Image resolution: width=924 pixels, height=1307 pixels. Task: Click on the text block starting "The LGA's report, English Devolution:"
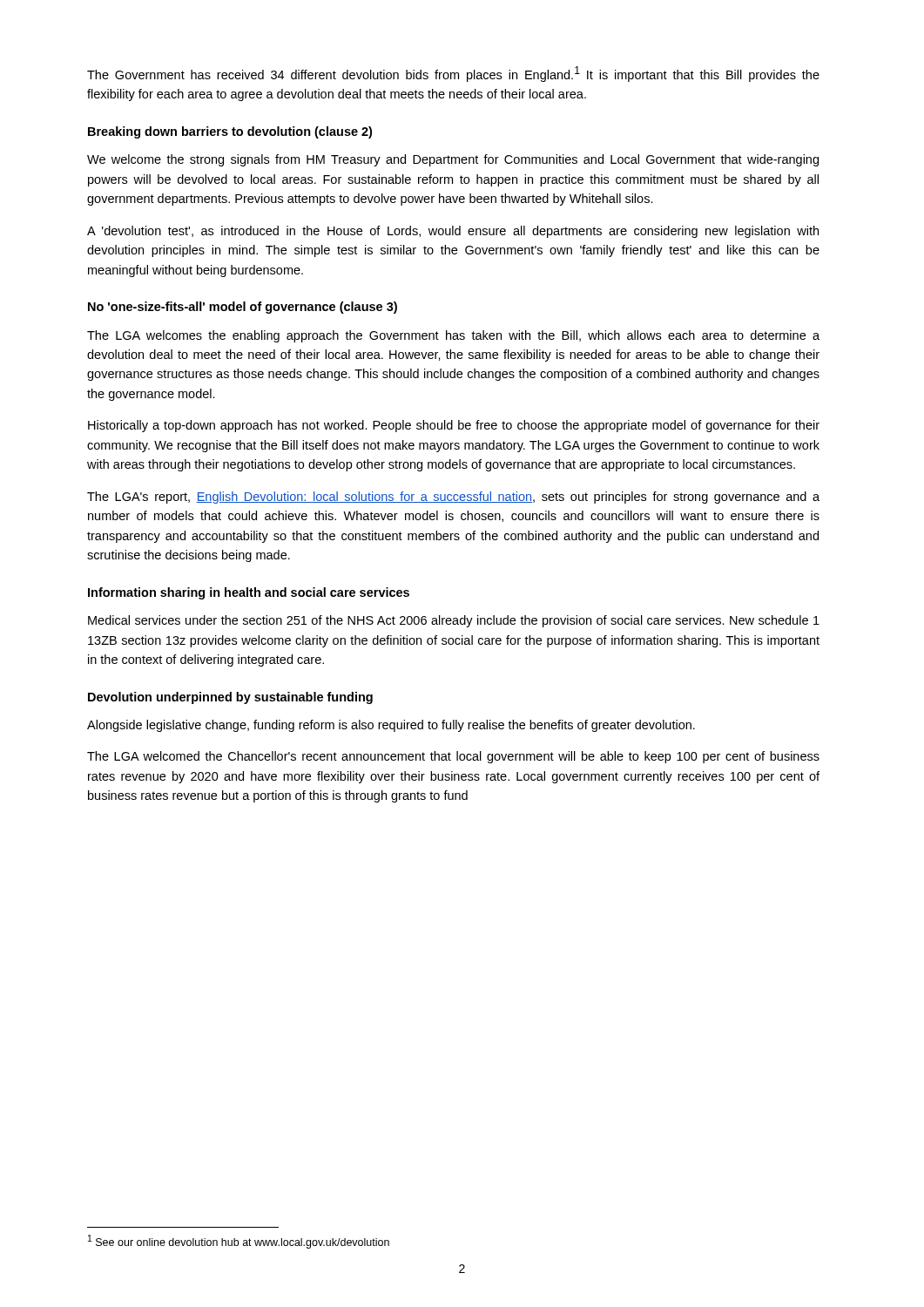coord(453,526)
